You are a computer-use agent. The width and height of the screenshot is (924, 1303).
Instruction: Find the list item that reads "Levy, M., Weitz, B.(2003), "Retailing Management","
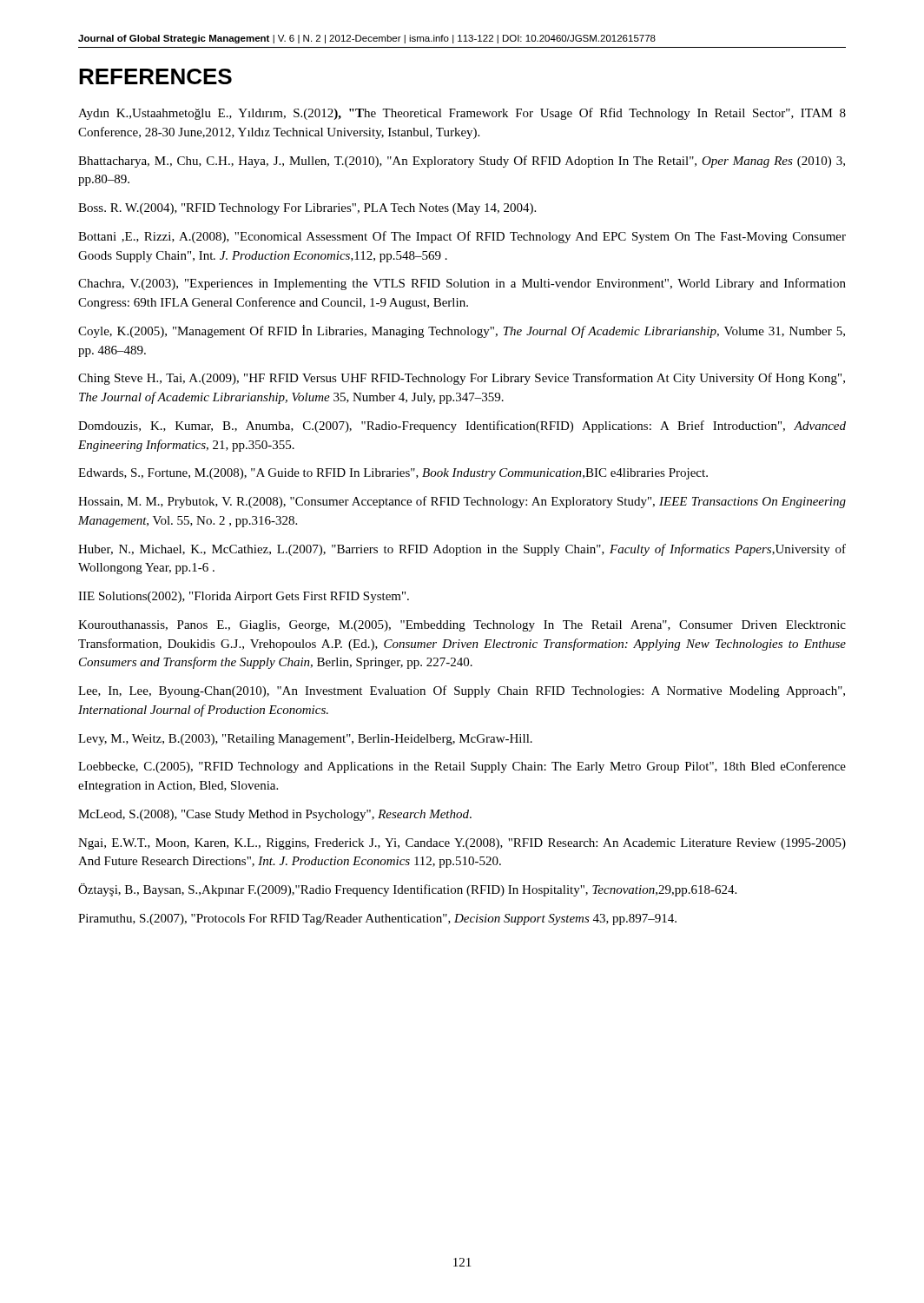pyautogui.click(x=306, y=738)
